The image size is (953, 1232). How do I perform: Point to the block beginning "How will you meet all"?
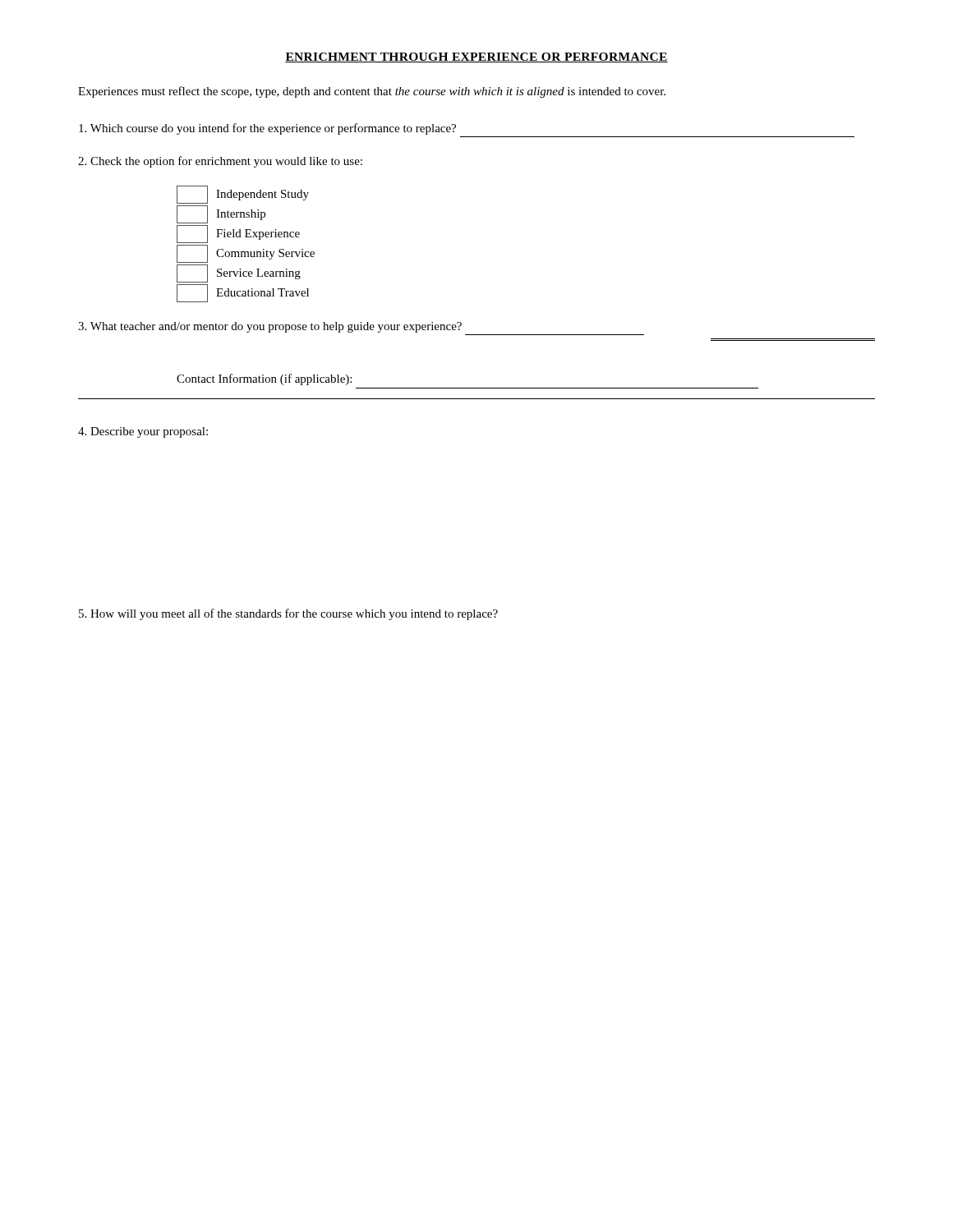pos(288,614)
